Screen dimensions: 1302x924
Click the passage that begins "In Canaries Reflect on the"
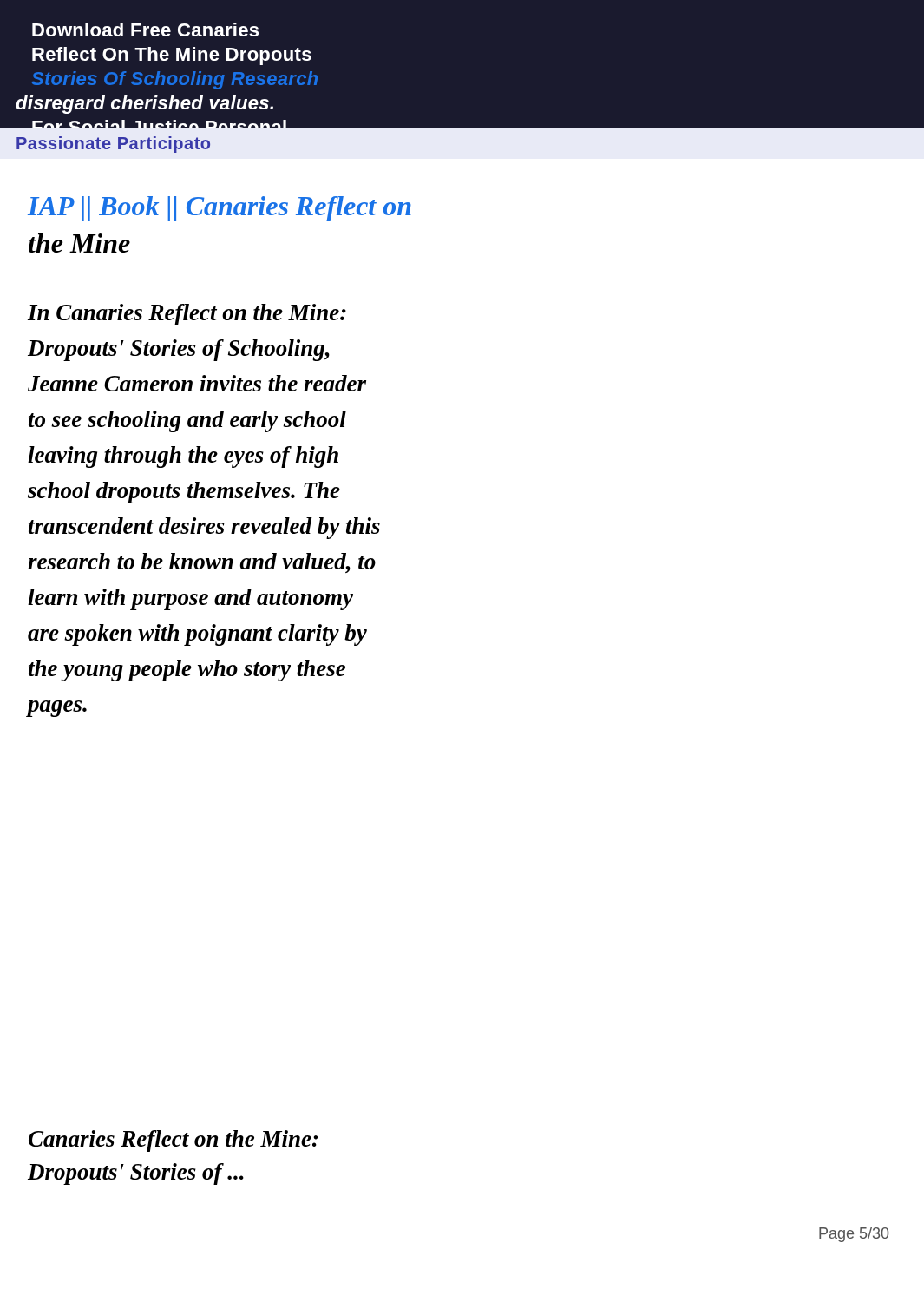click(x=187, y=315)
